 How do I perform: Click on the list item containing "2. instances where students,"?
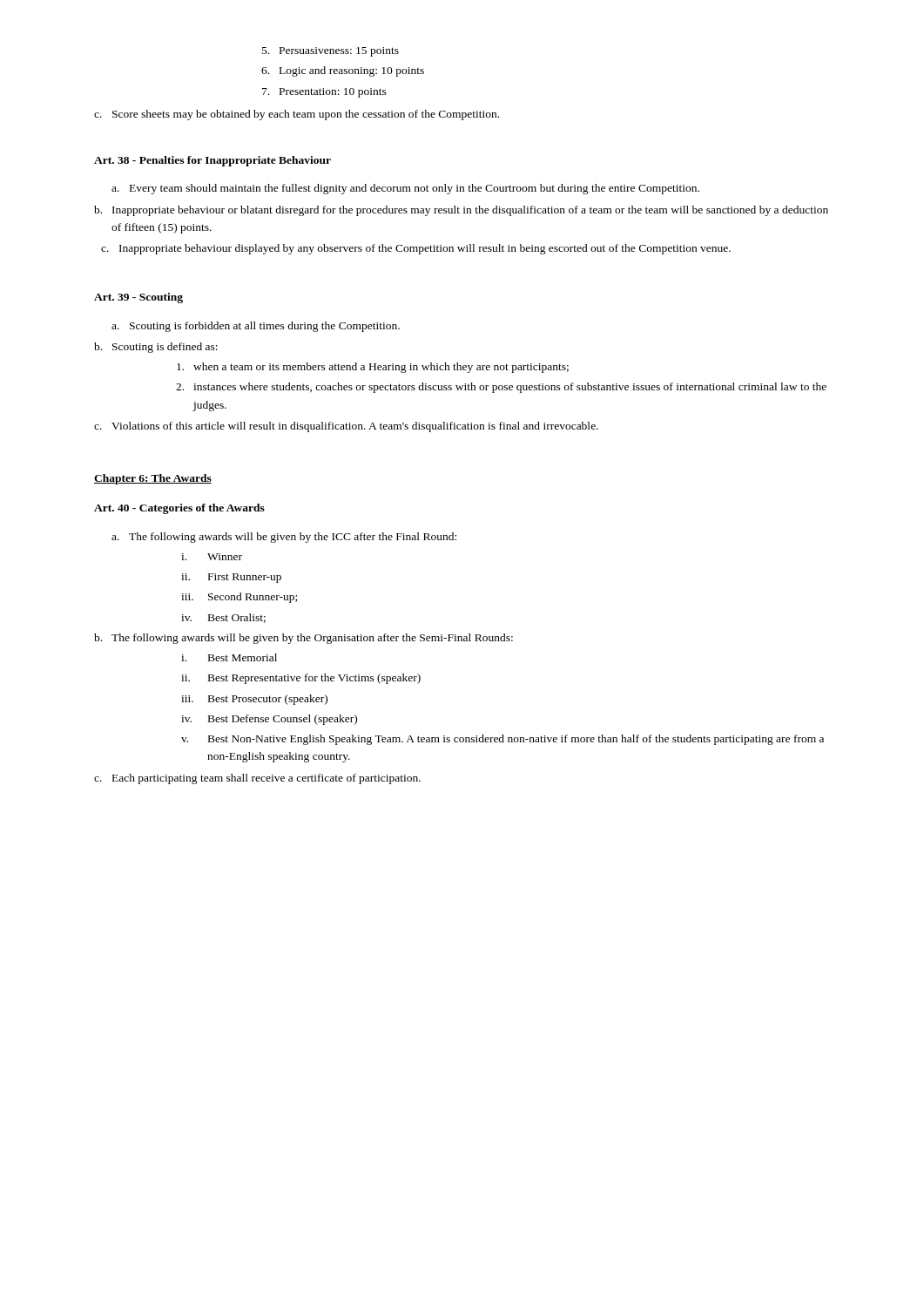point(497,396)
